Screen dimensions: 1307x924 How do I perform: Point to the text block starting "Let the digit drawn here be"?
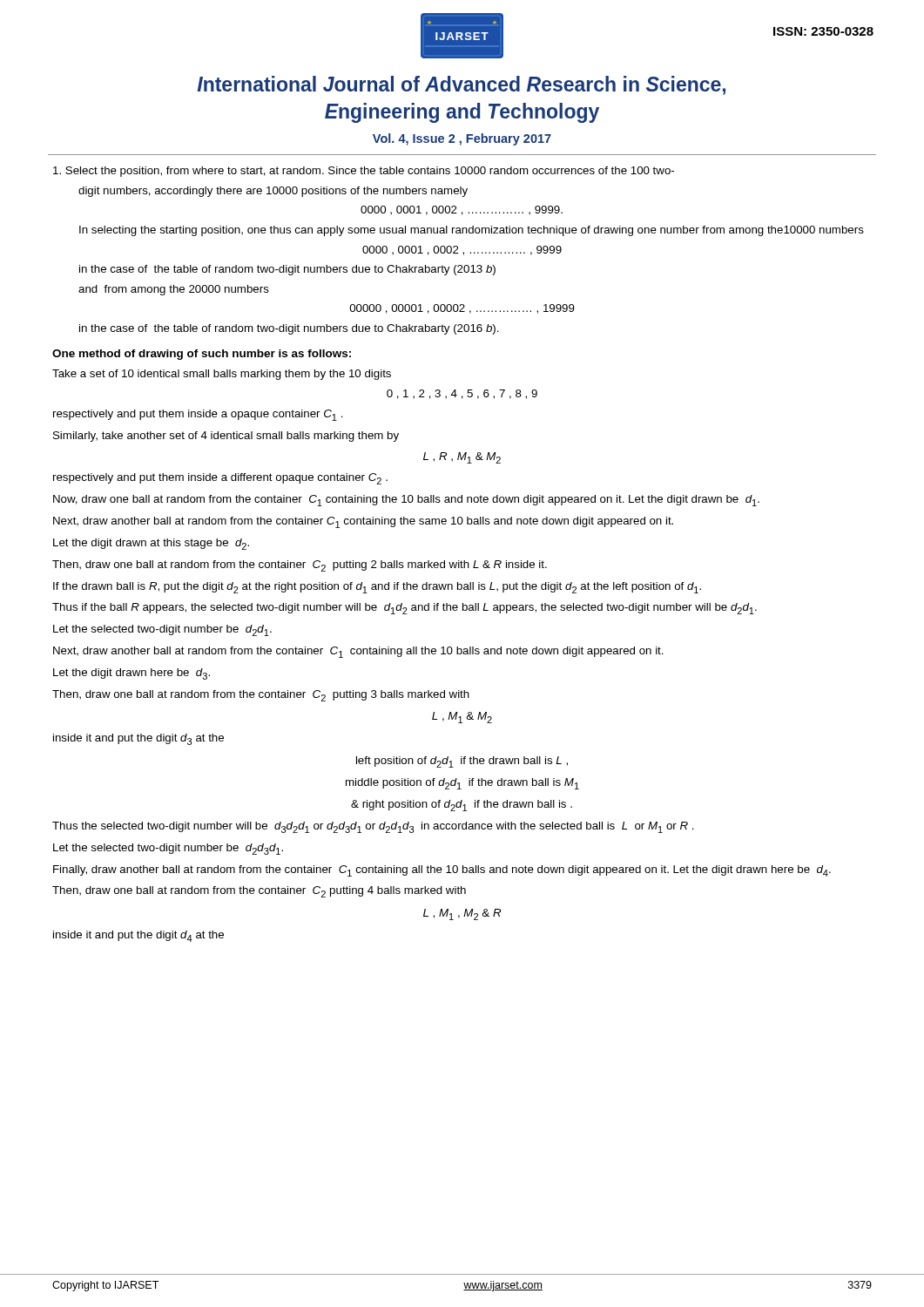point(132,673)
